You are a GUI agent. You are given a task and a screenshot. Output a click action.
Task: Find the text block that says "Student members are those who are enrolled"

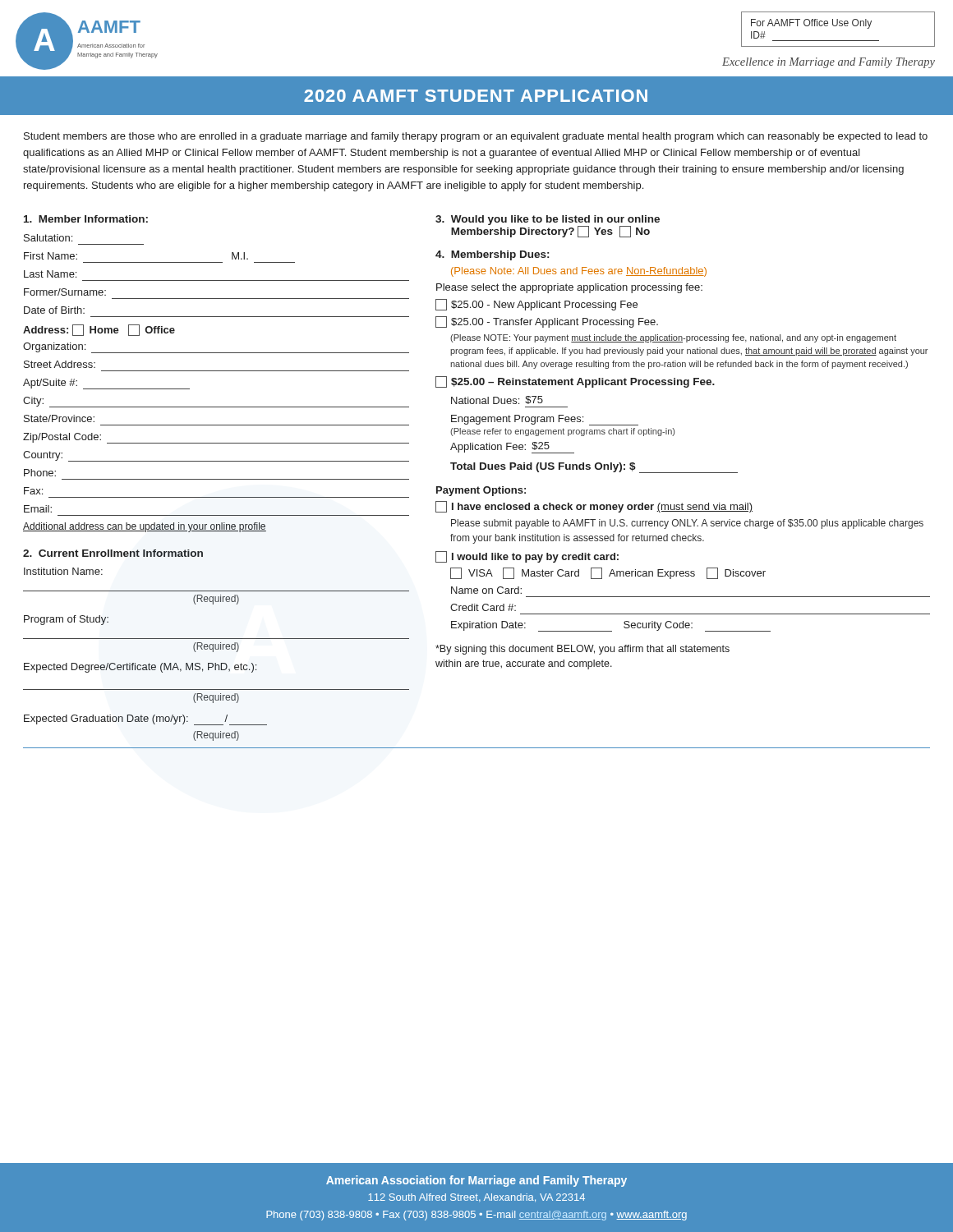coord(475,161)
